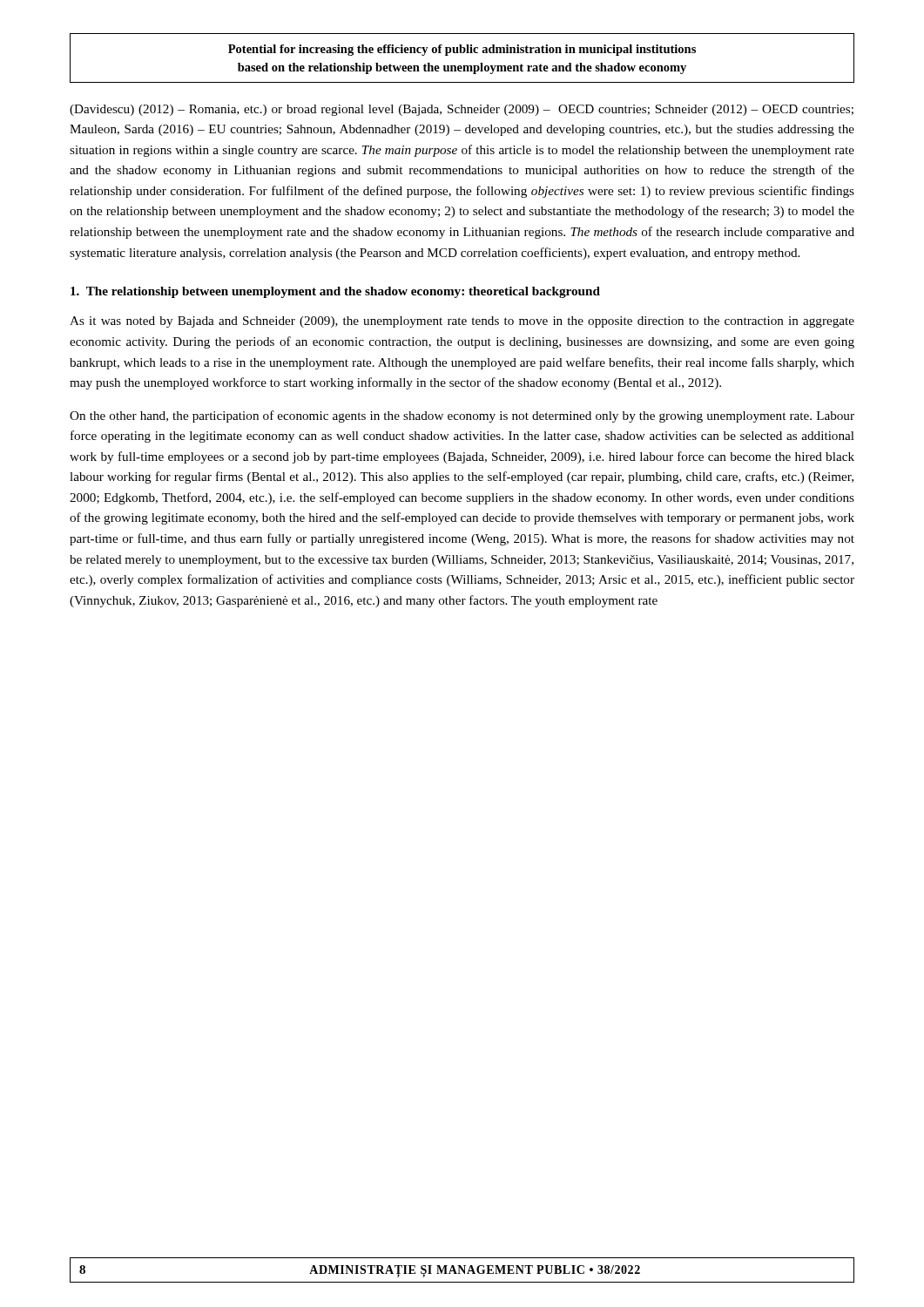Image resolution: width=924 pixels, height=1307 pixels.
Task: Locate a section header
Action: coord(335,291)
